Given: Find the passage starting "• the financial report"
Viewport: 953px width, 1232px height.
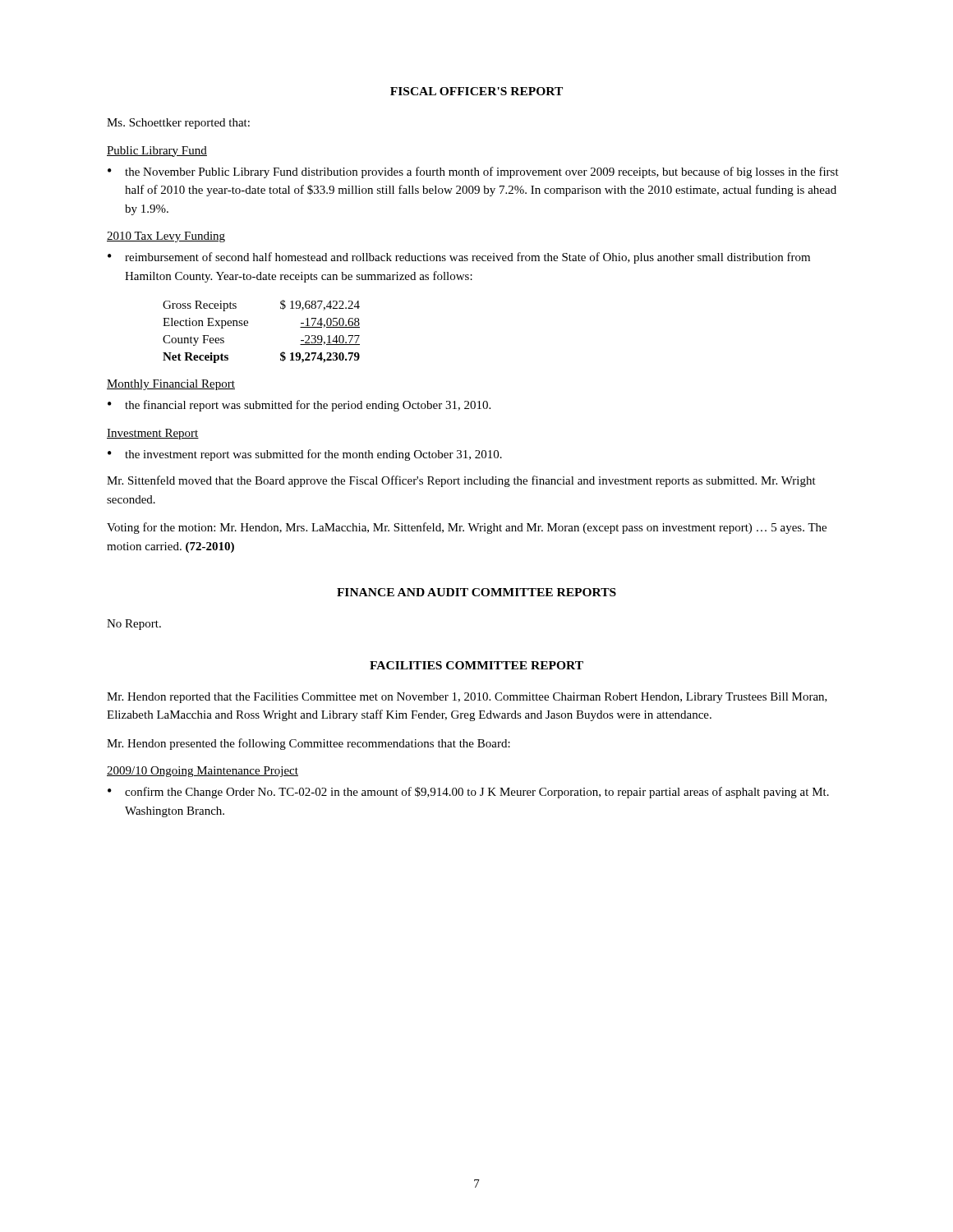Looking at the screenshot, I should (x=476, y=405).
